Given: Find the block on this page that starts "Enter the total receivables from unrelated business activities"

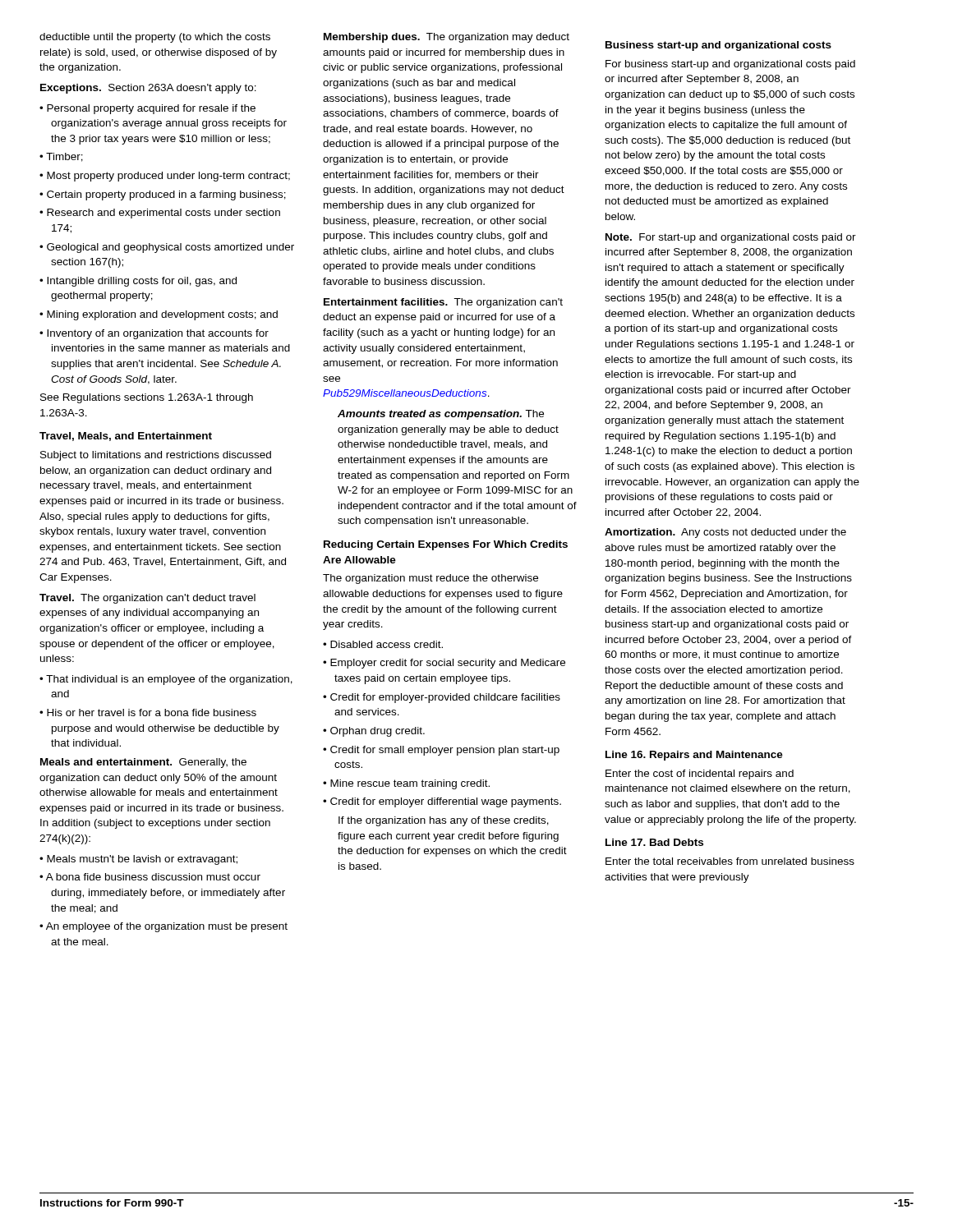Looking at the screenshot, I should point(732,869).
